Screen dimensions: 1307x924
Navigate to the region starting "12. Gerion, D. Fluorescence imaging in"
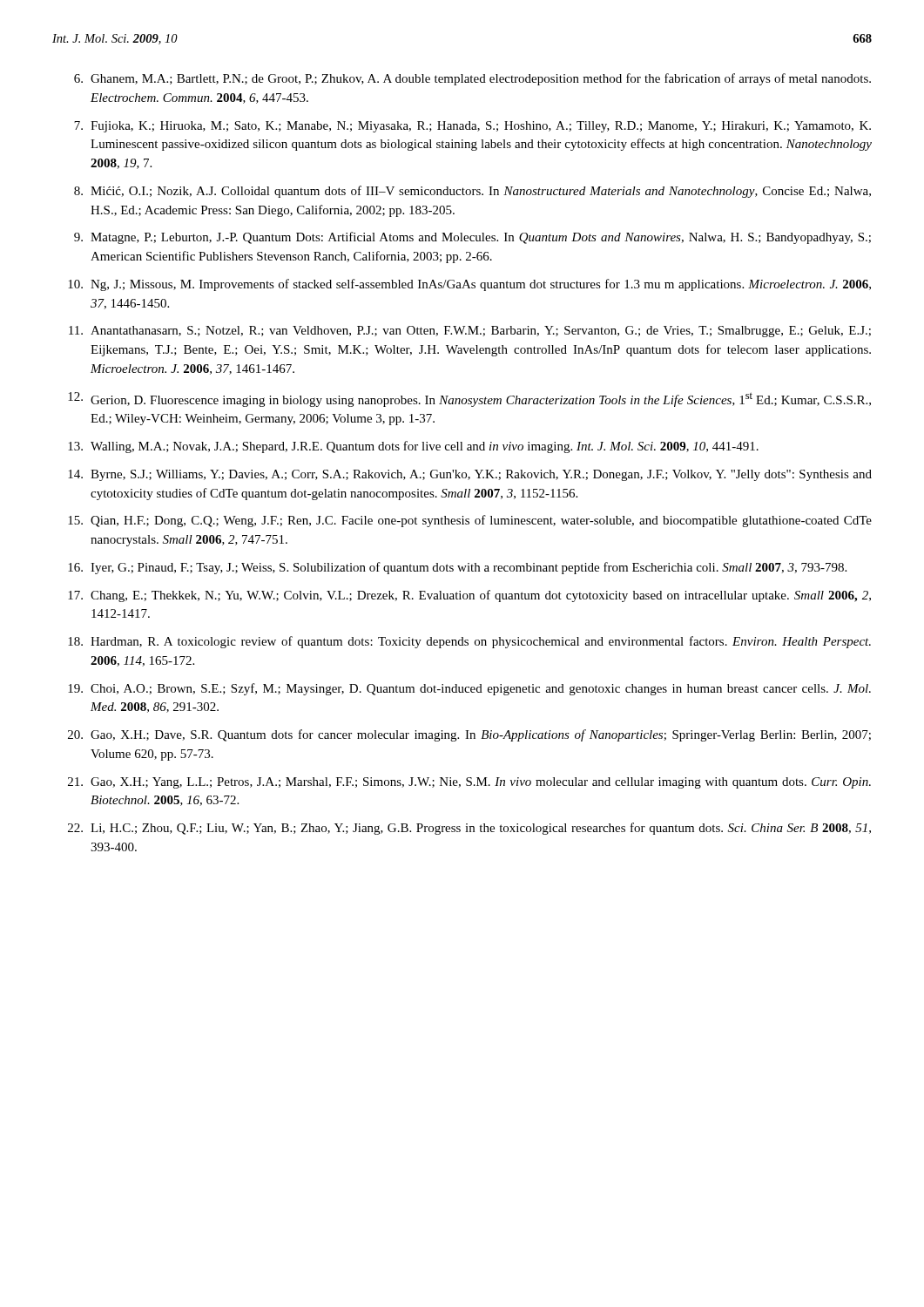click(462, 408)
